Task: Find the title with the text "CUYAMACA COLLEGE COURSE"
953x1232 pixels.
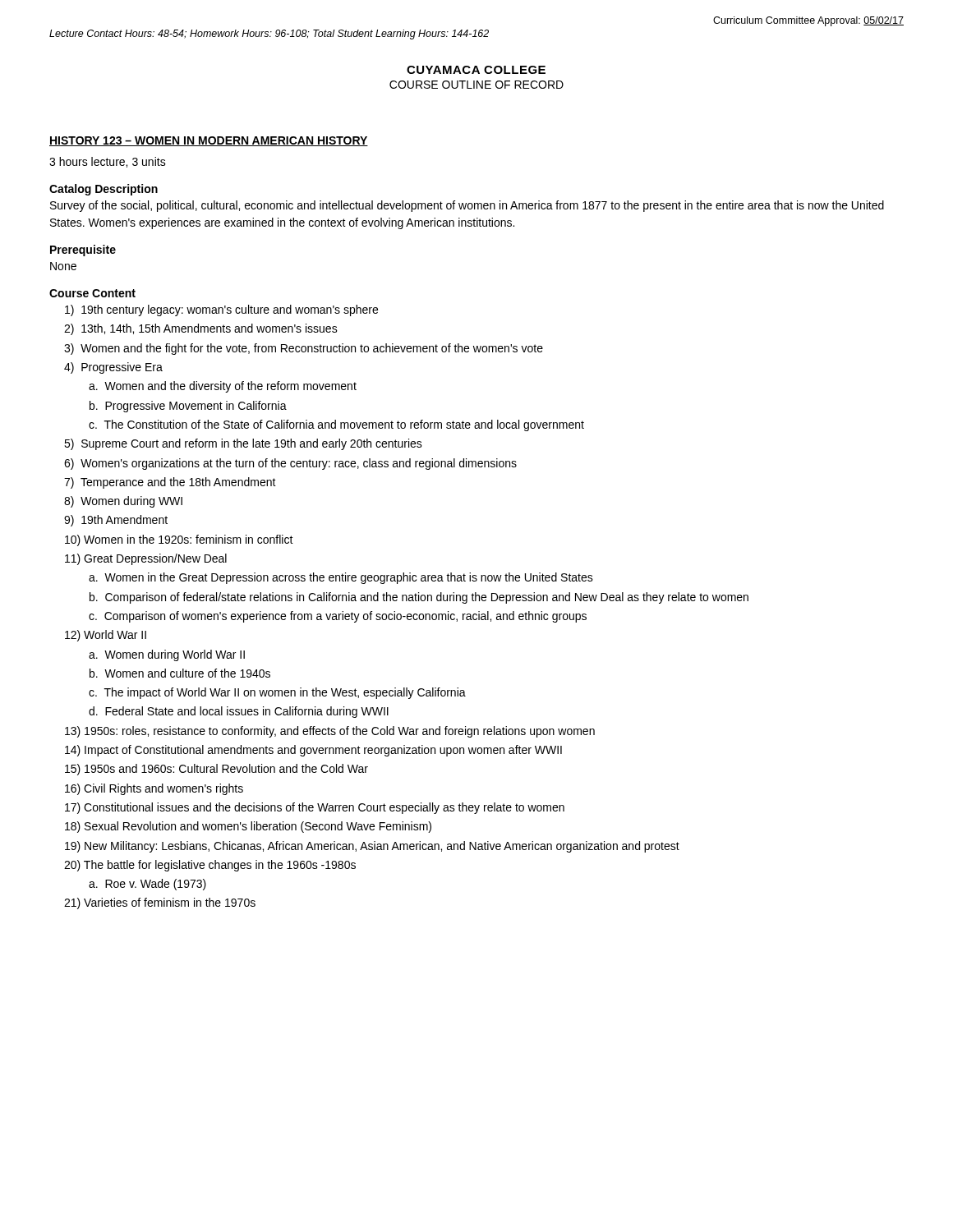Action: [476, 77]
